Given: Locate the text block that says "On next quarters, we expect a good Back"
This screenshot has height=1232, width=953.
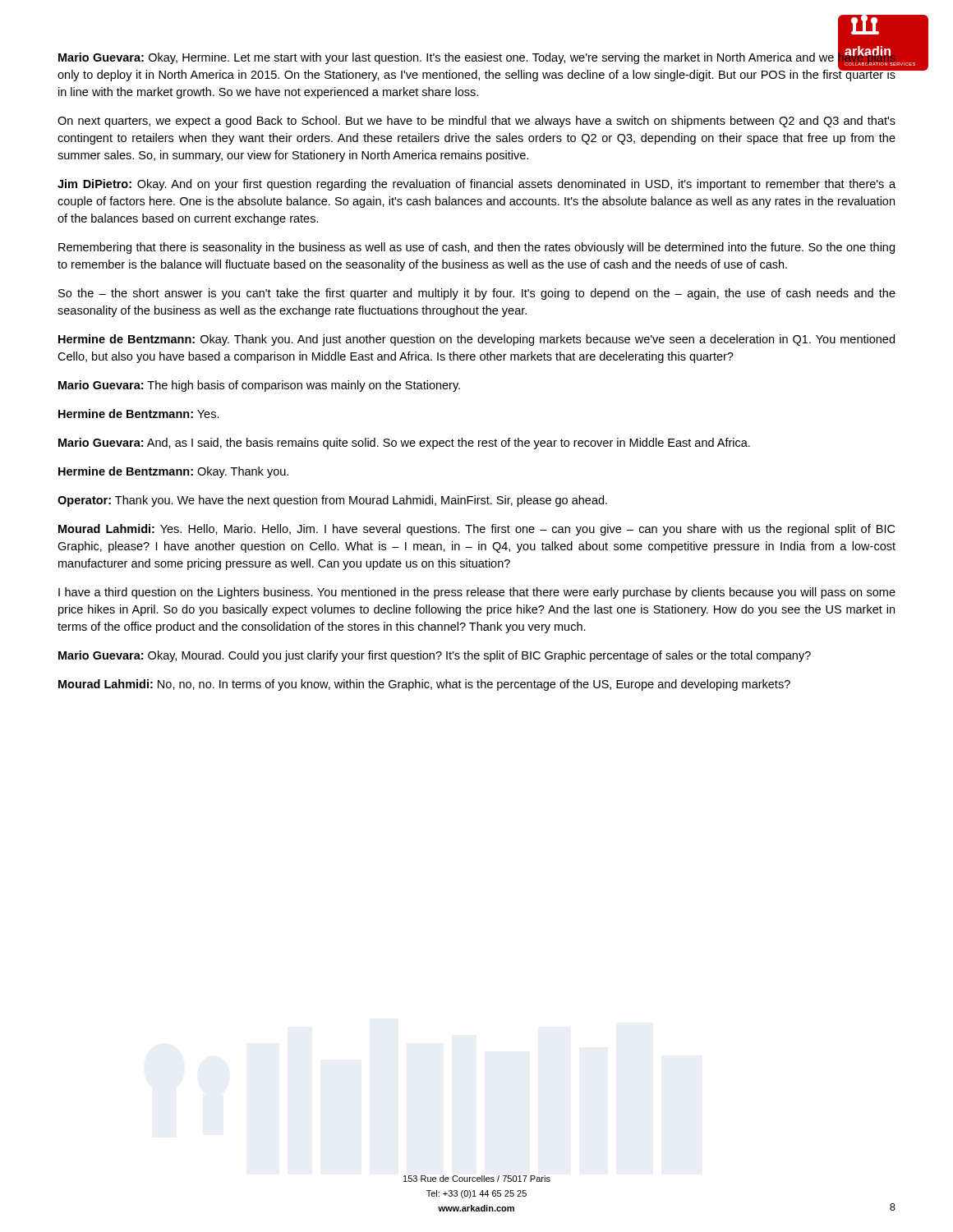Looking at the screenshot, I should pyautogui.click(x=476, y=138).
